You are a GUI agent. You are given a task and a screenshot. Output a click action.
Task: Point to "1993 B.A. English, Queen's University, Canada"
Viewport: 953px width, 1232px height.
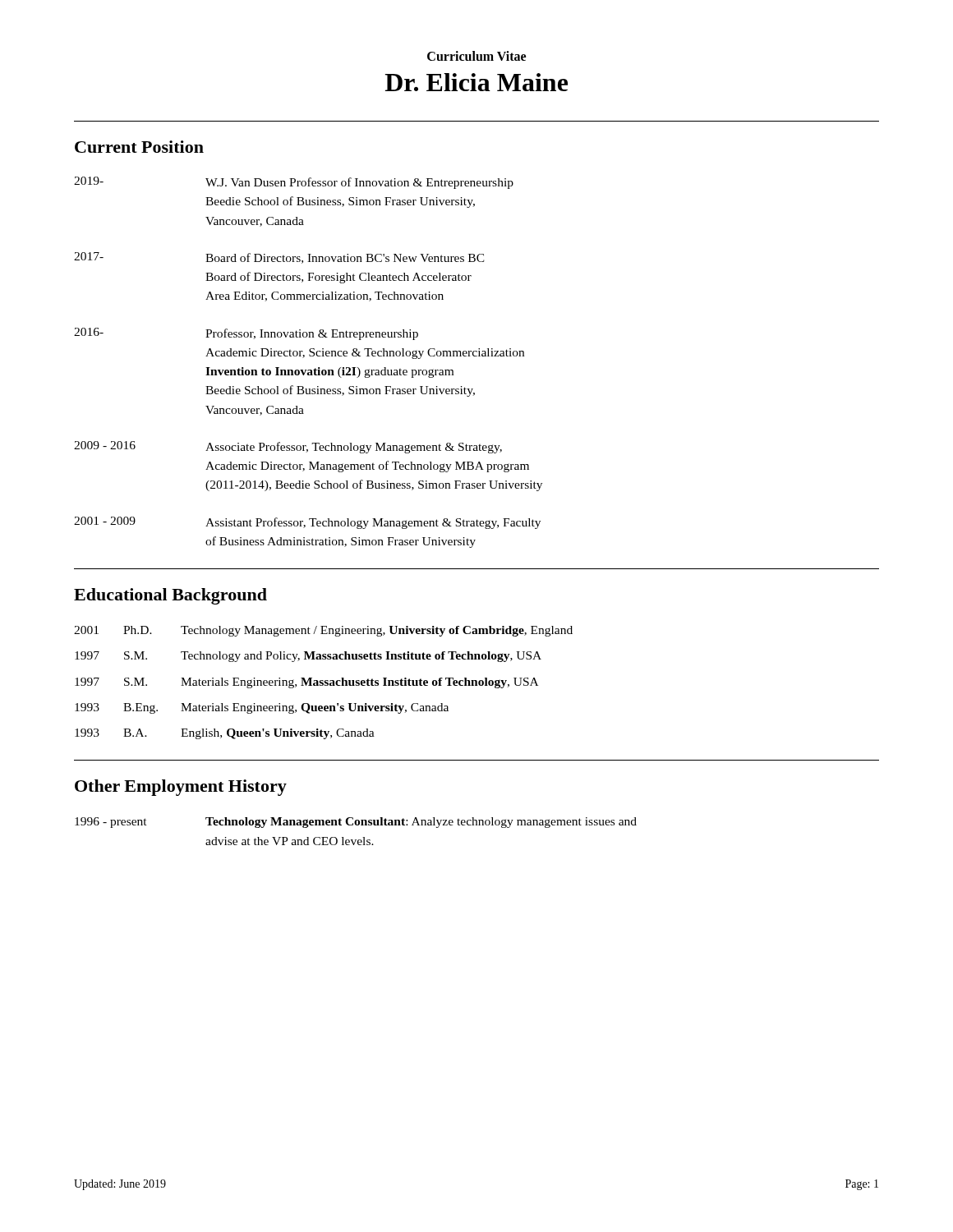pos(225,734)
